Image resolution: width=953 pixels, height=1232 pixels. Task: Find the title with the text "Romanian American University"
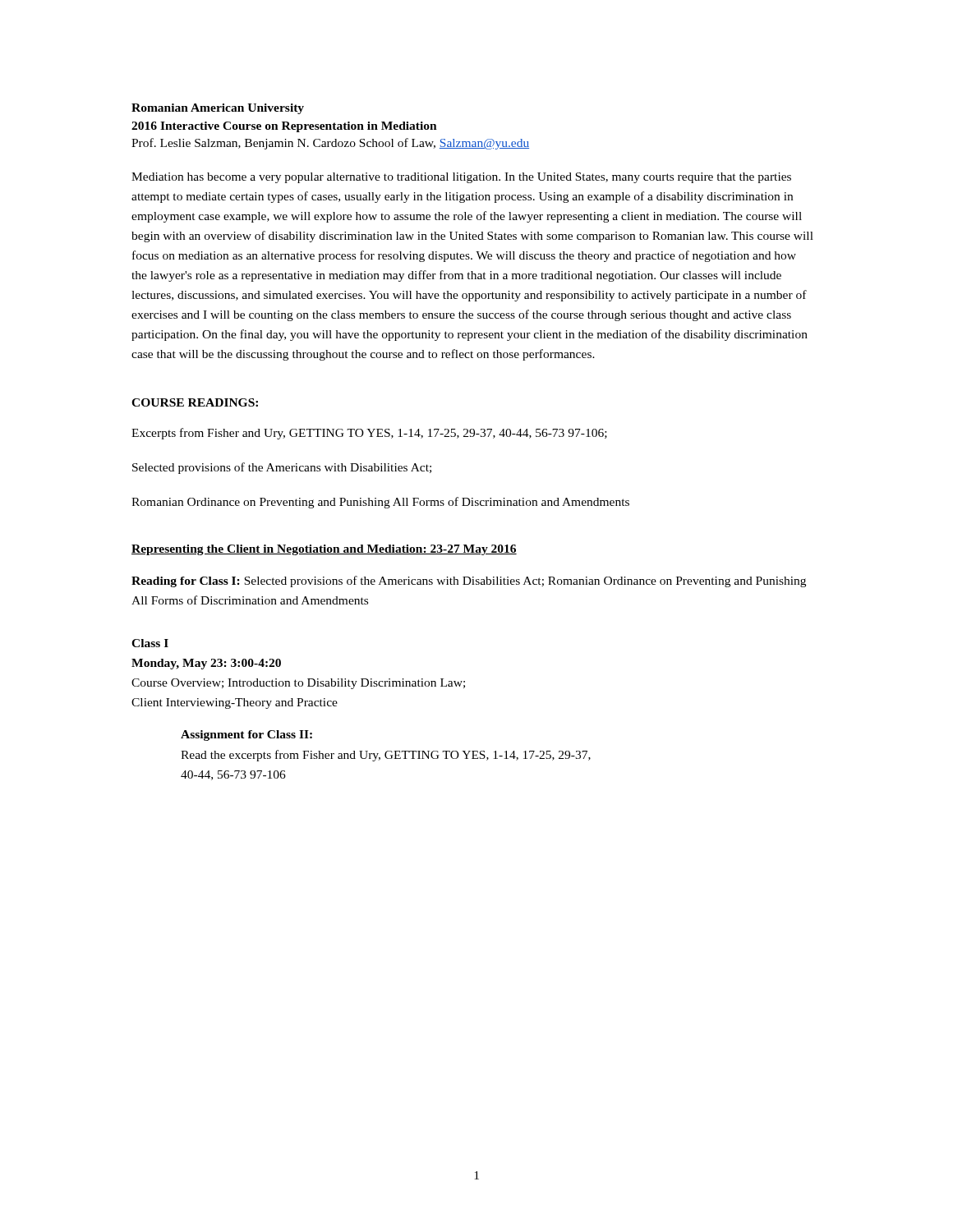218,109
